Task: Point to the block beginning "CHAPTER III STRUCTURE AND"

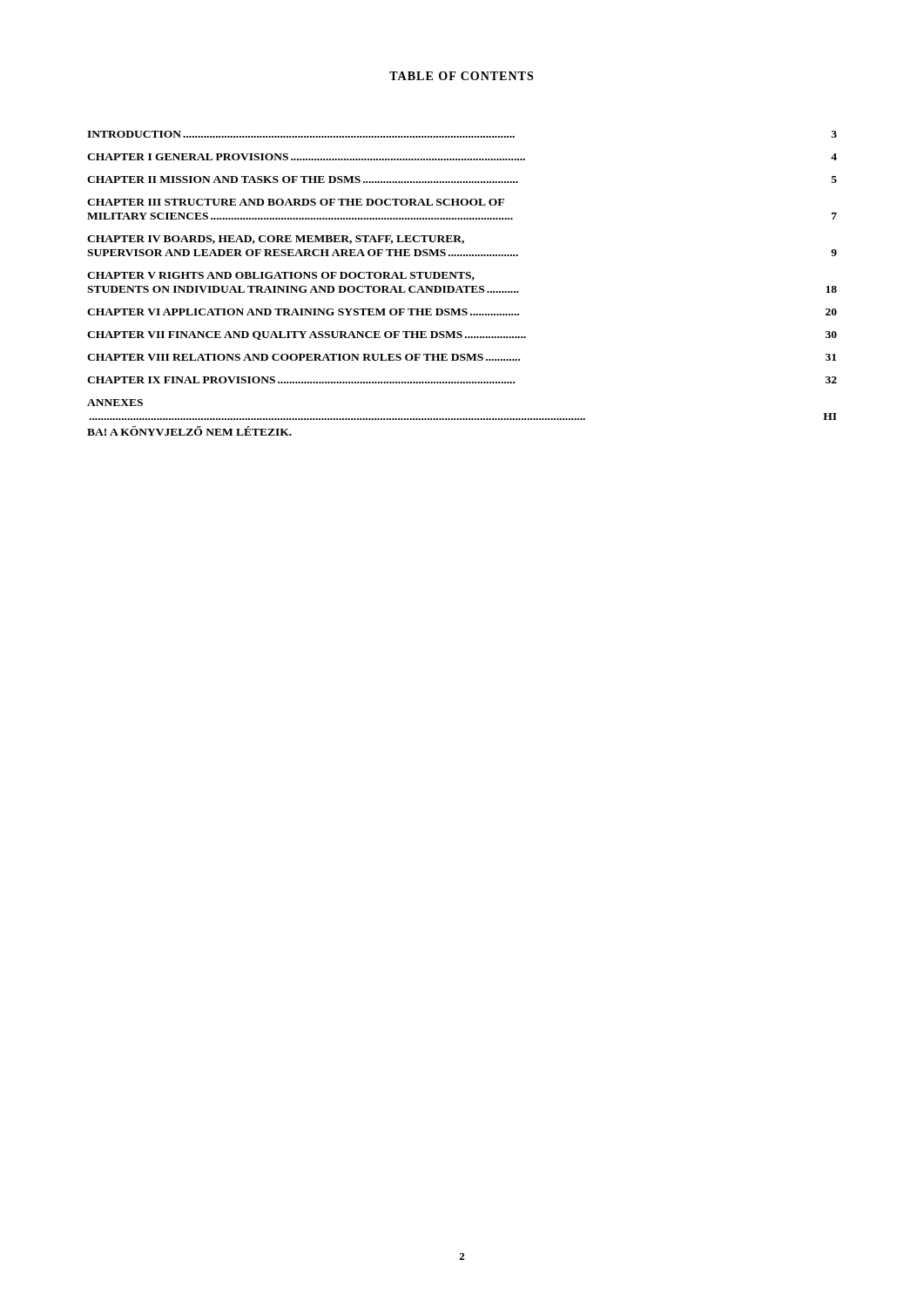Action: pos(462,209)
